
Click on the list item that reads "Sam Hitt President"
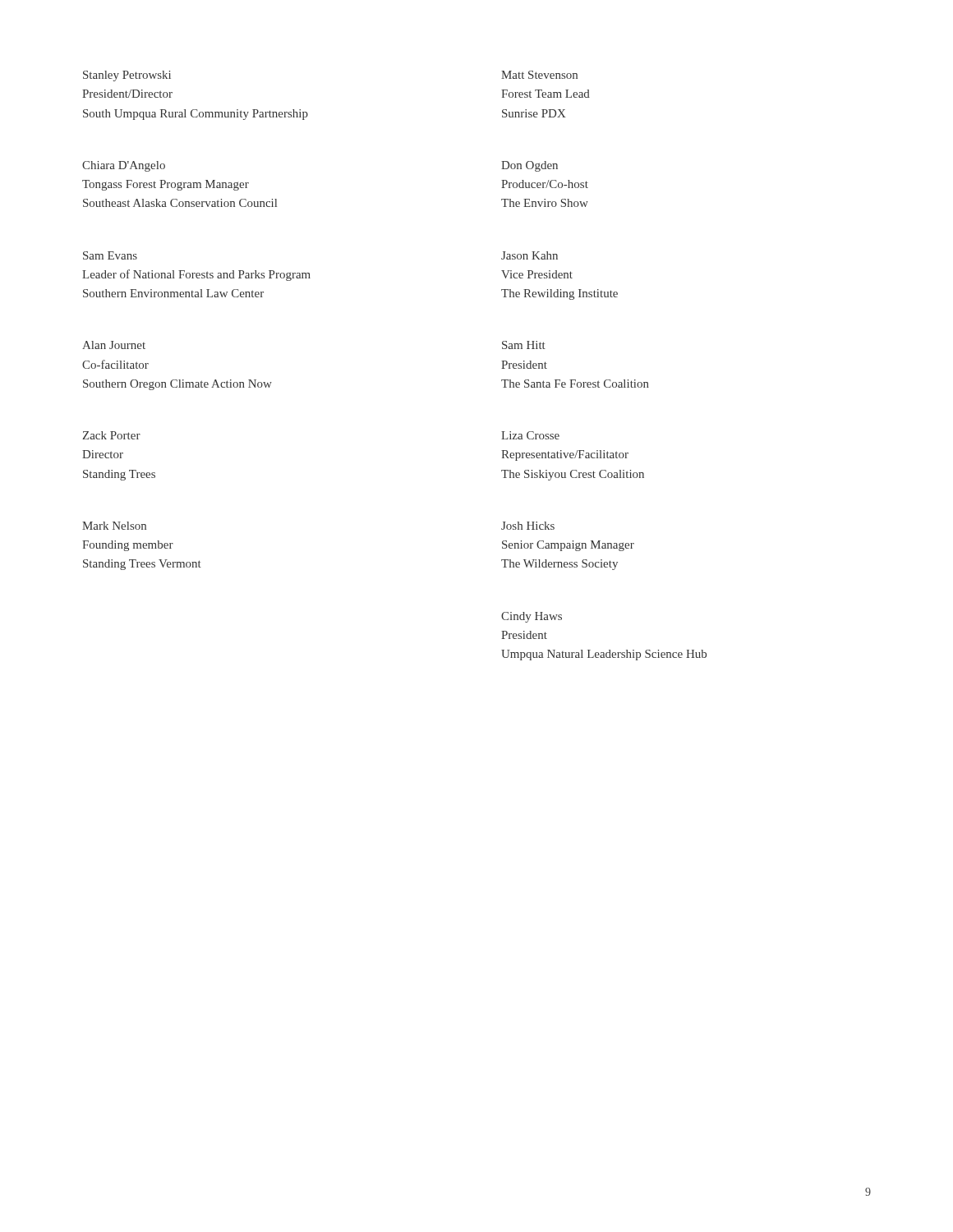(x=524, y=345)
